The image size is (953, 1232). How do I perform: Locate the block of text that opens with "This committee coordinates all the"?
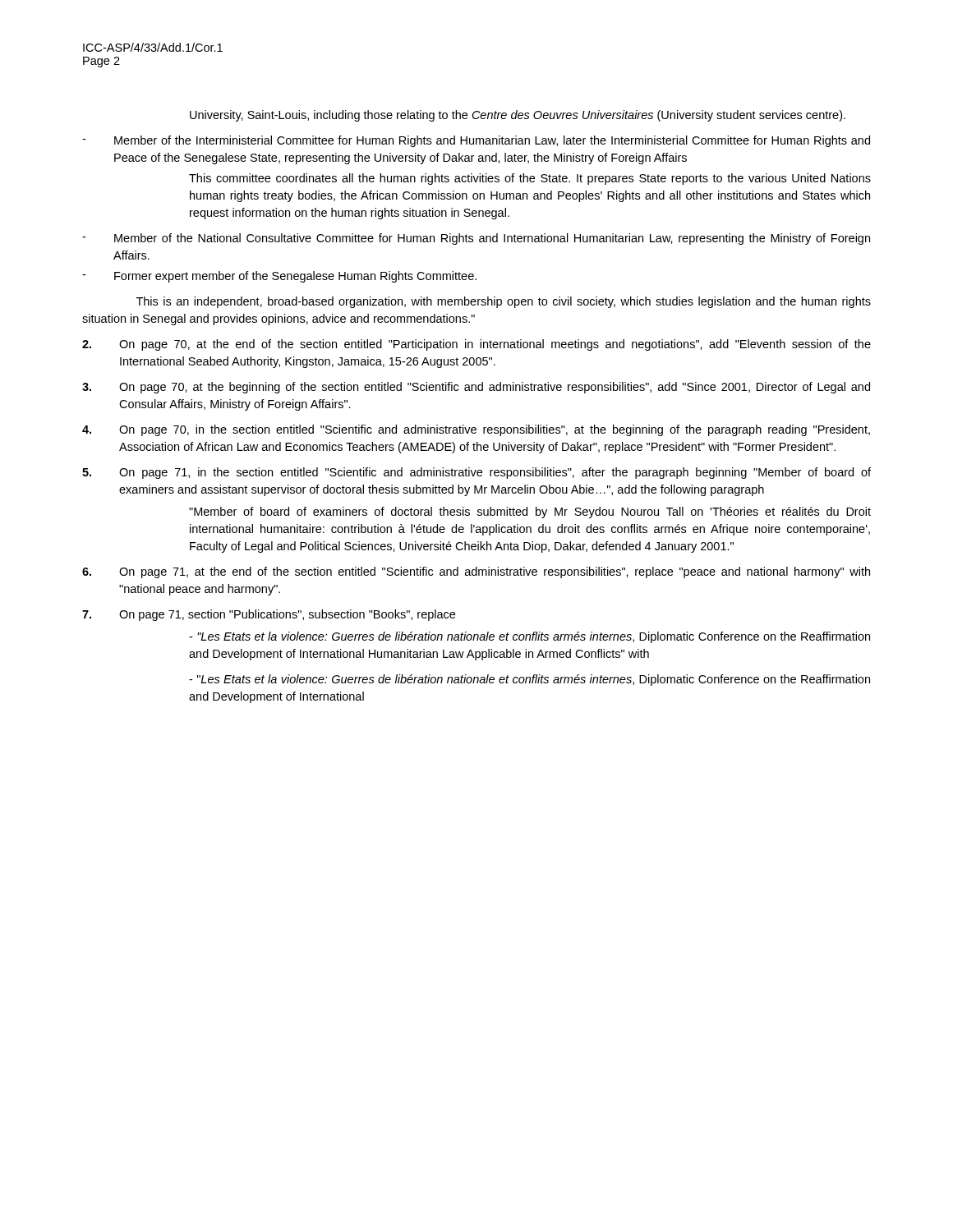(x=530, y=196)
